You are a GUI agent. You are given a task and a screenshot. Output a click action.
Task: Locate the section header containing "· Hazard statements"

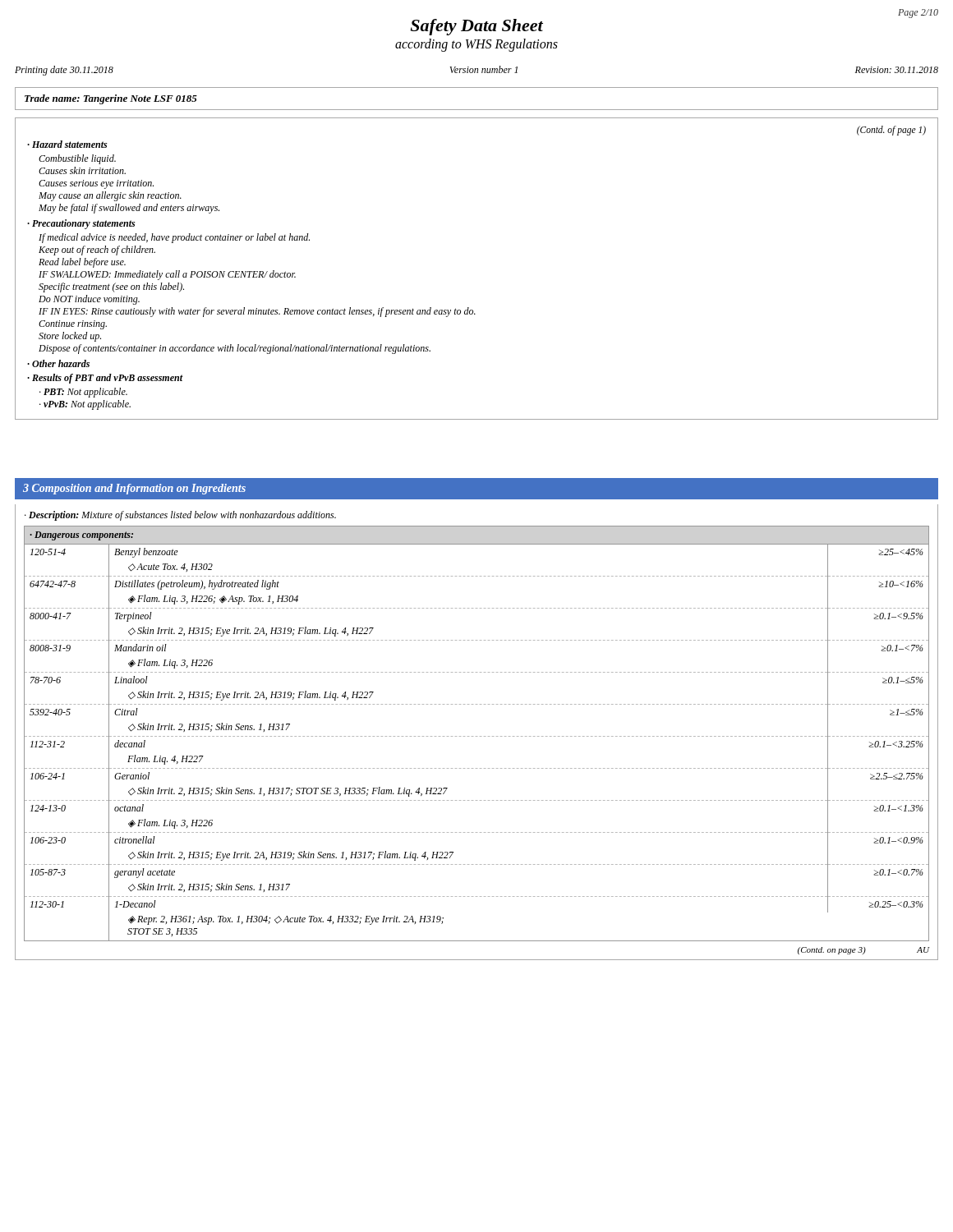tap(67, 145)
